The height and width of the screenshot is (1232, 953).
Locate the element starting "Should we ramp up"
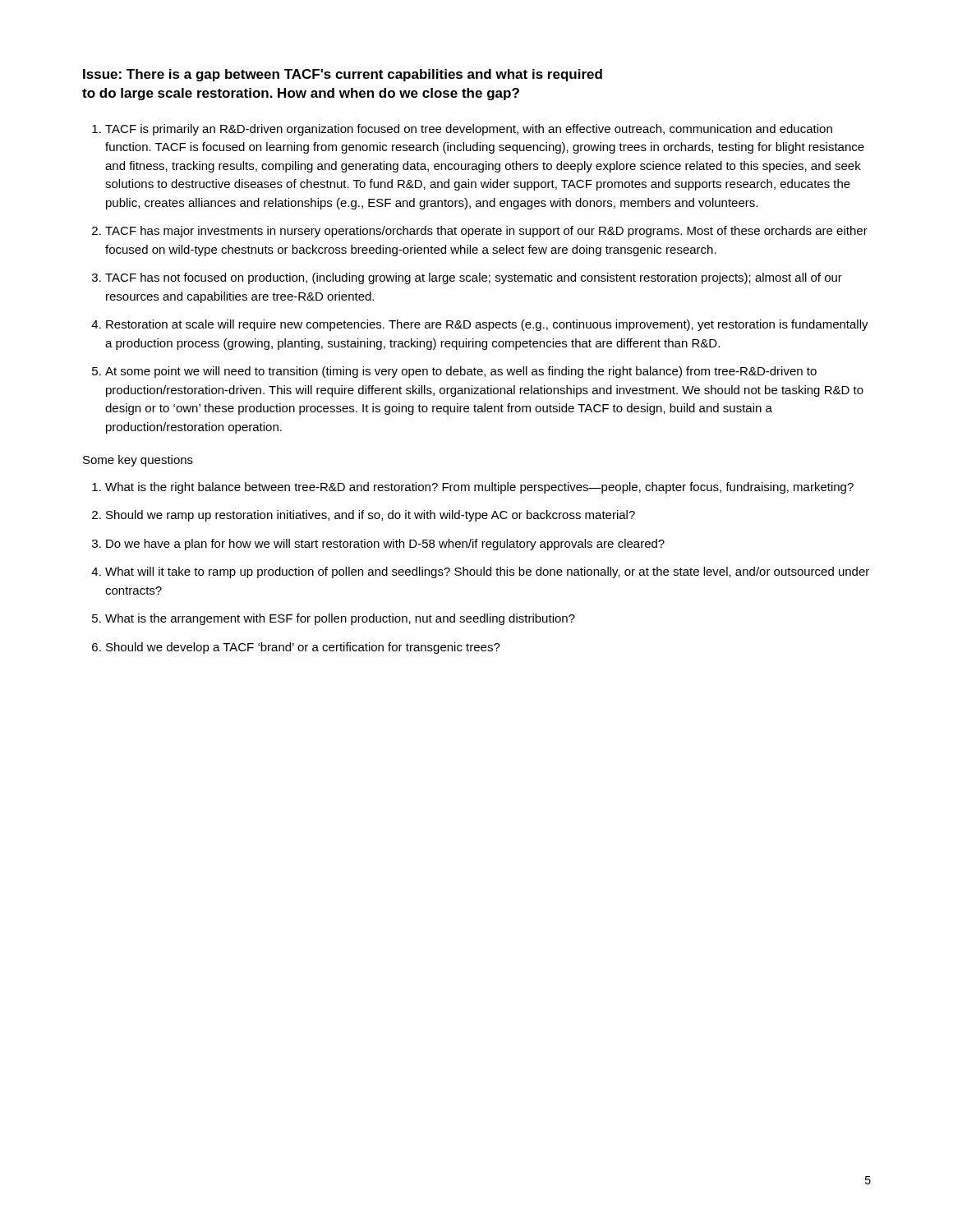[x=370, y=515]
